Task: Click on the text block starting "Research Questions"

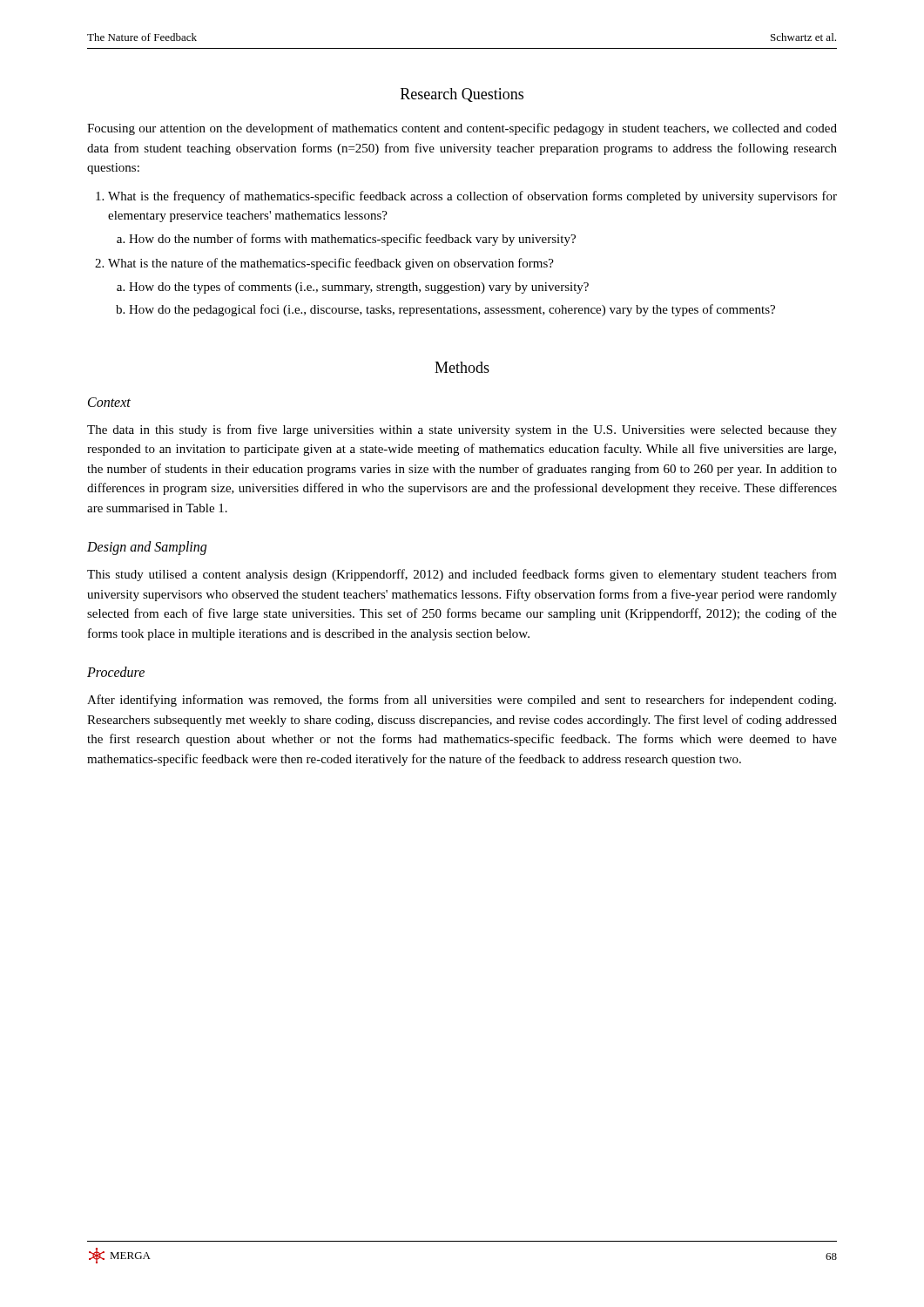Action: pyautogui.click(x=462, y=94)
